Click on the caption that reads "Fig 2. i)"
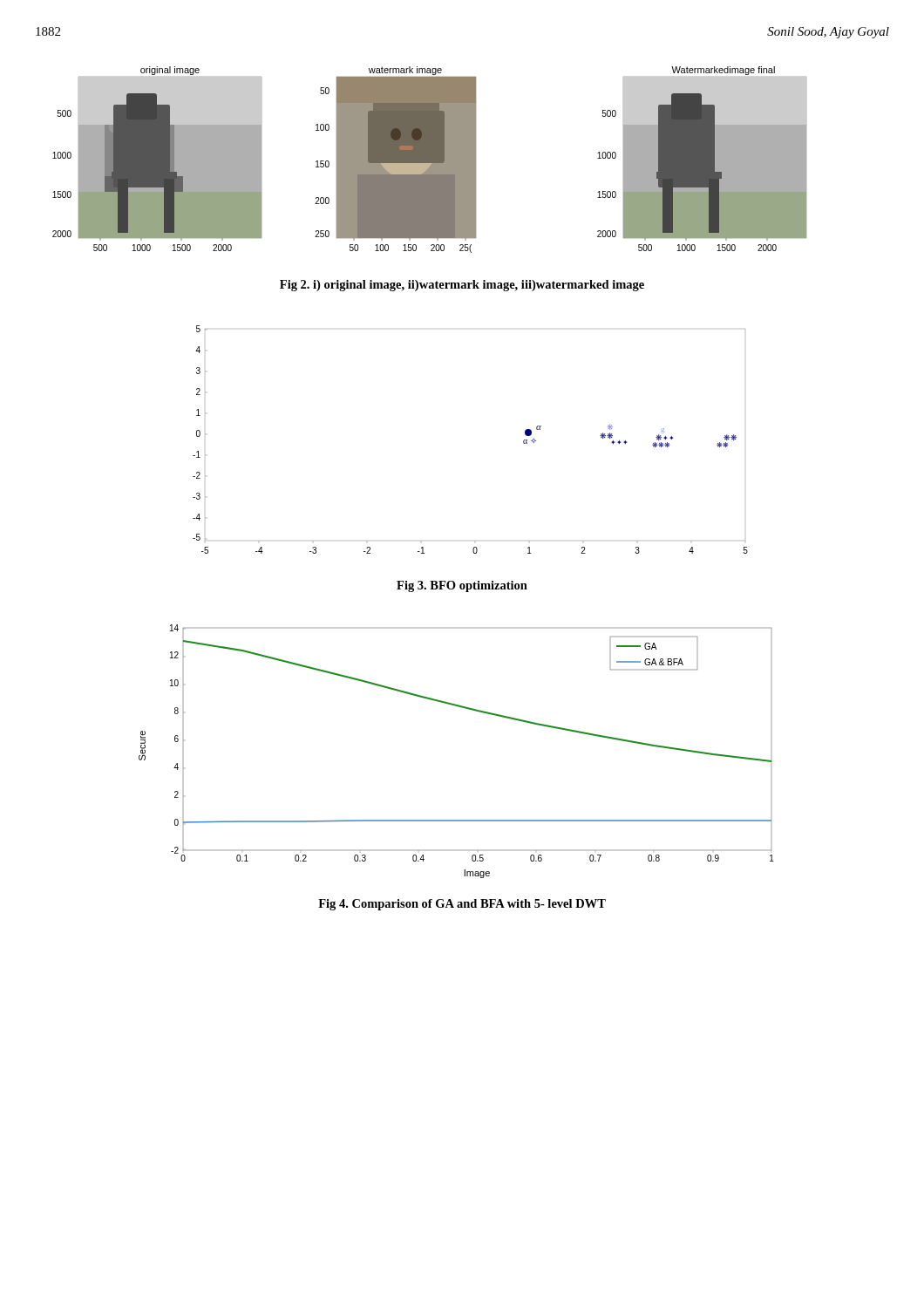 pyautogui.click(x=462, y=284)
